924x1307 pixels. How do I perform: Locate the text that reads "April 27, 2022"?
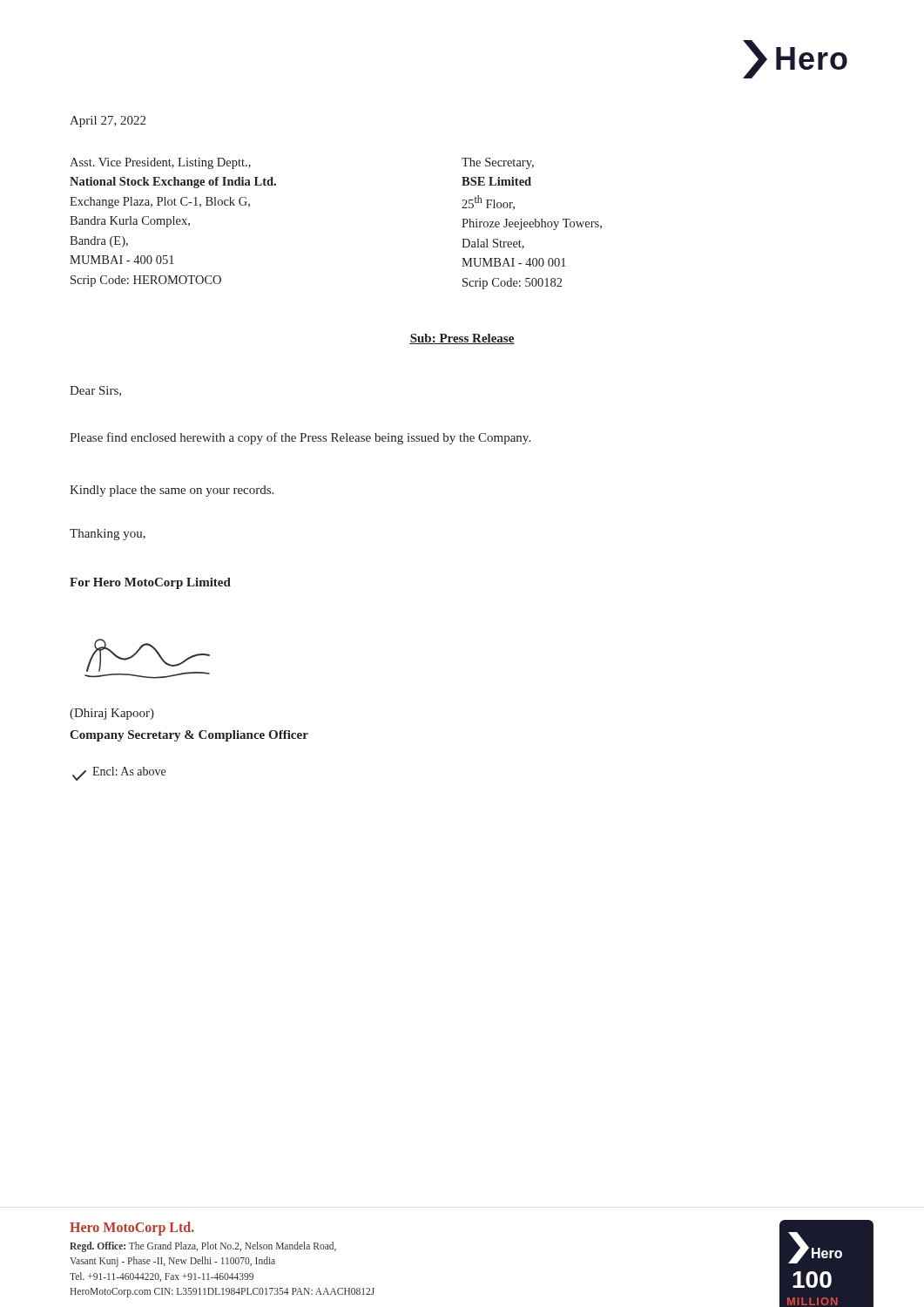(108, 120)
